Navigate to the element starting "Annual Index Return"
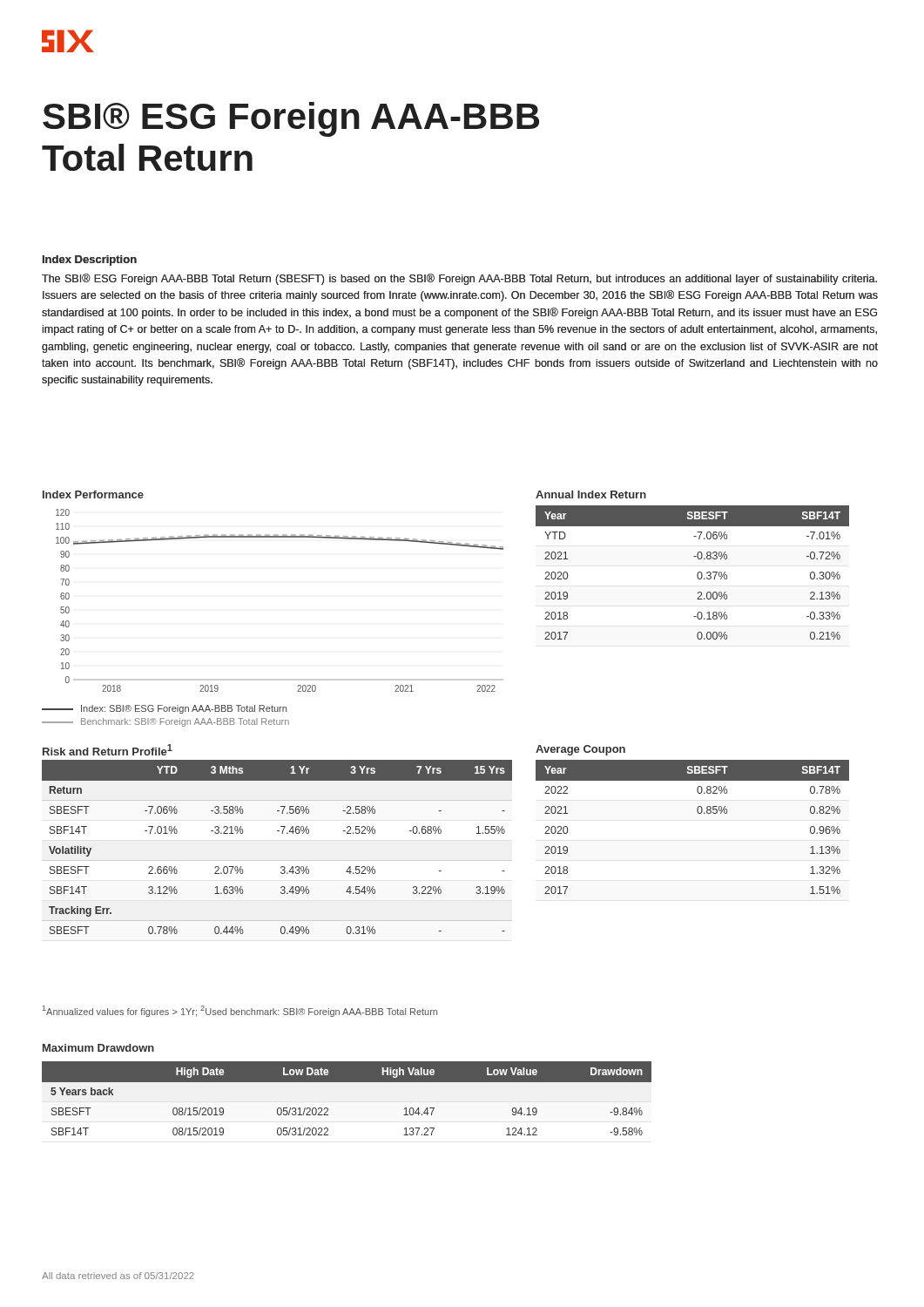Image resolution: width=924 pixels, height=1307 pixels. (x=591, y=494)
